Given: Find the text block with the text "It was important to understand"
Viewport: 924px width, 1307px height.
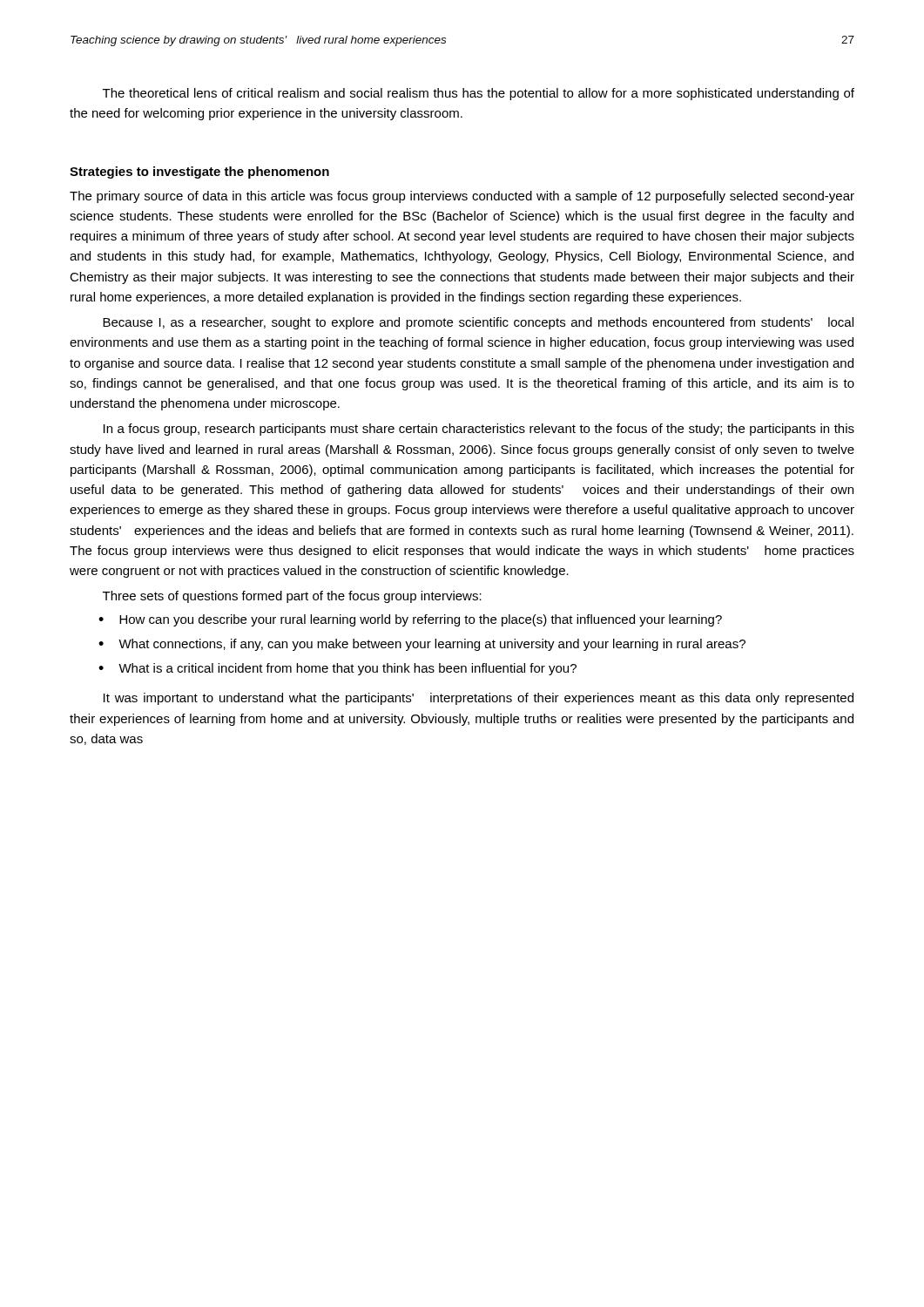Looking at the screenshot, I should (462, 718).
